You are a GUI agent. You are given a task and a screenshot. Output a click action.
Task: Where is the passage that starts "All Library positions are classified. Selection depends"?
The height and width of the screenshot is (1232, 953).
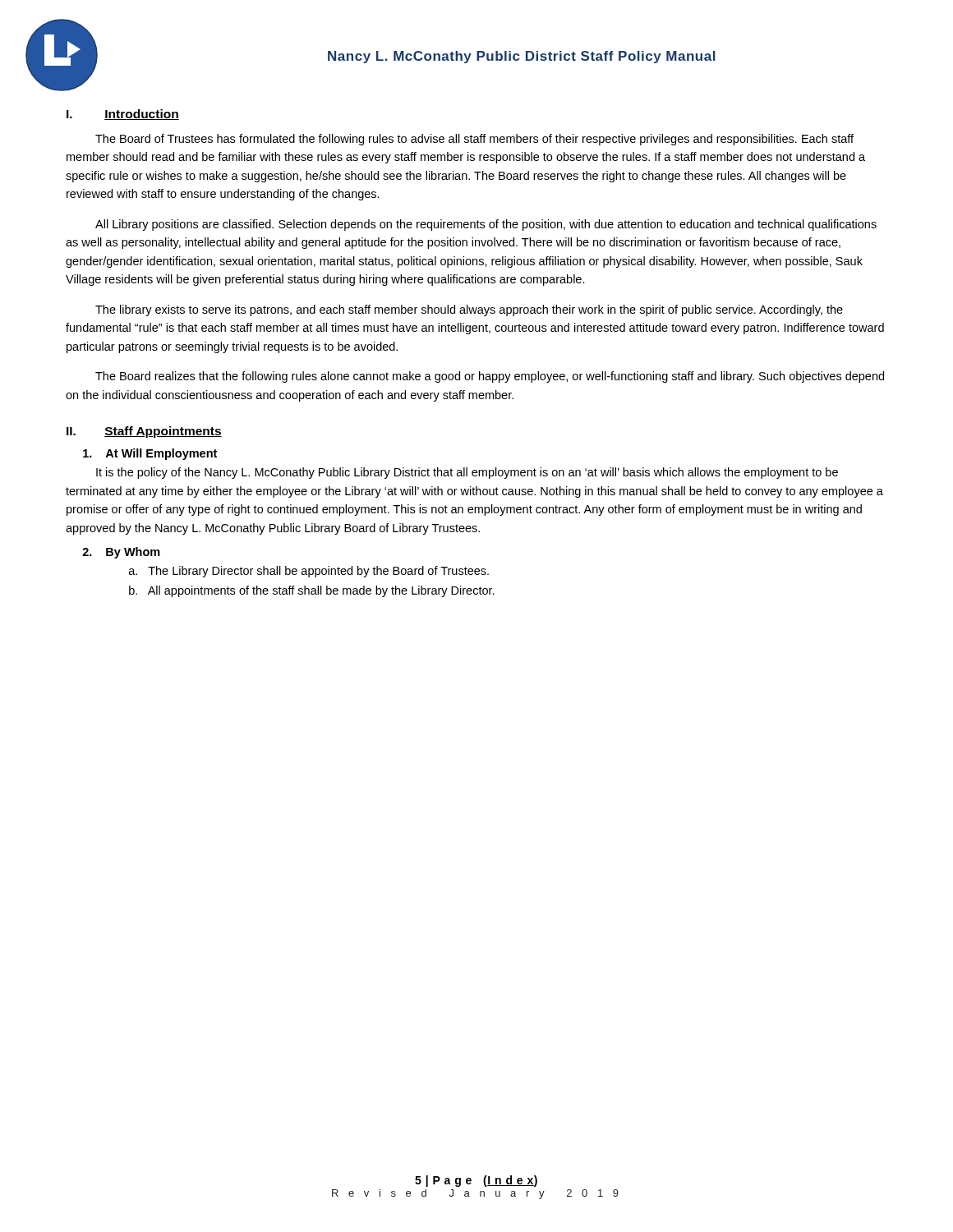(471, 252)
